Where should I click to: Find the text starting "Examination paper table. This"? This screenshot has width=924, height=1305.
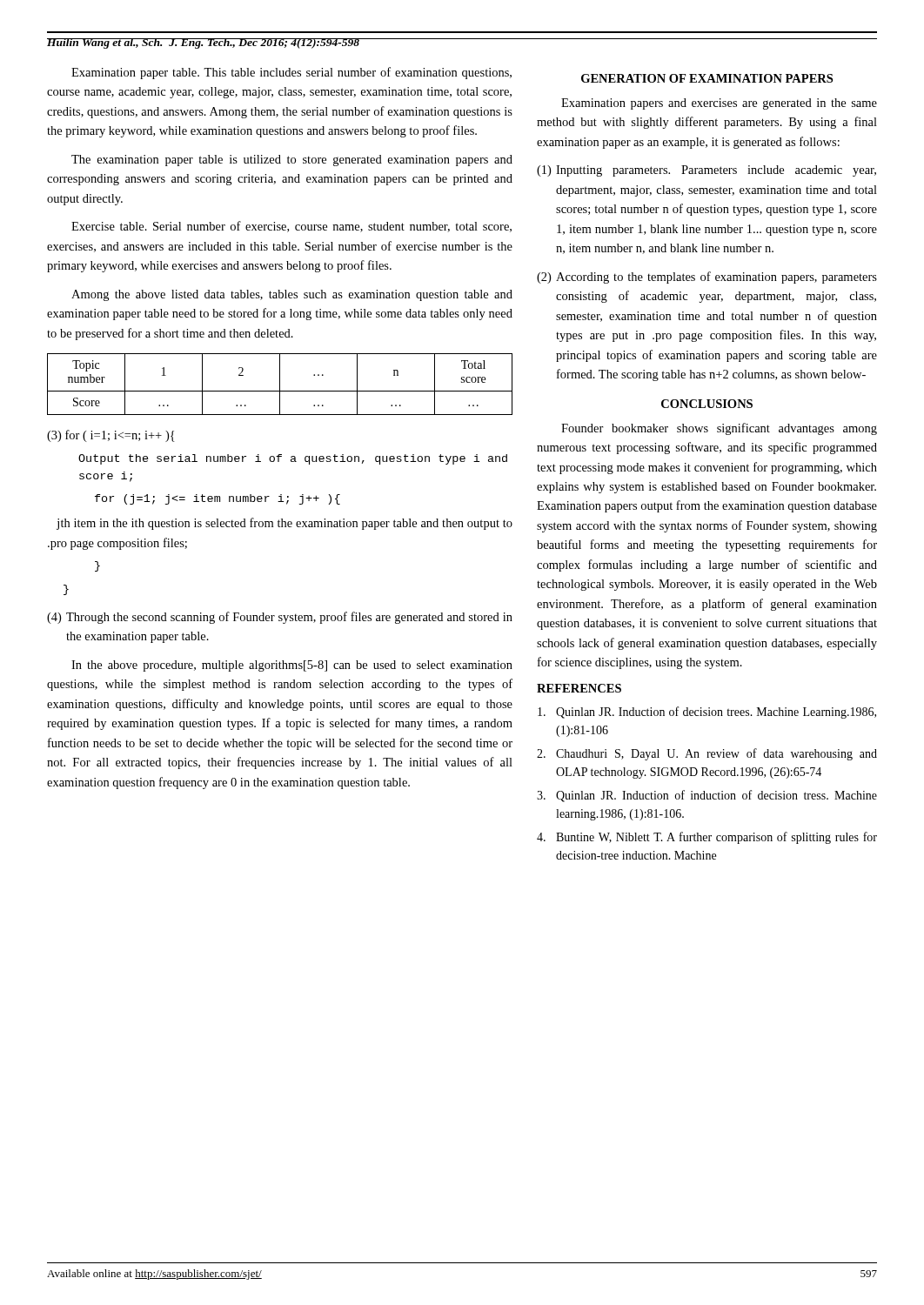[280, 102]
